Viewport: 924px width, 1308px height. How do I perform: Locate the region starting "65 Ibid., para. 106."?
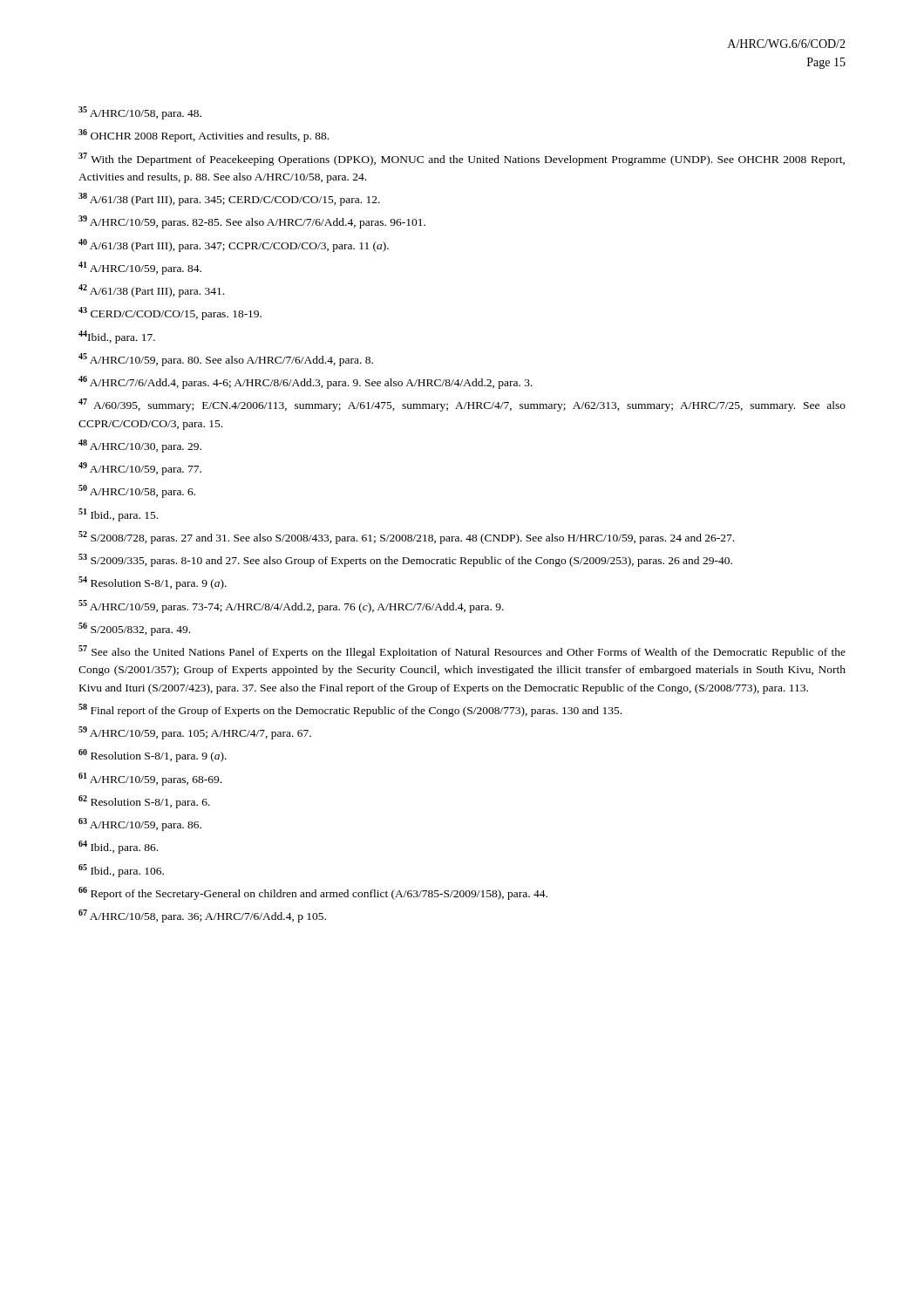pos(122,869)
